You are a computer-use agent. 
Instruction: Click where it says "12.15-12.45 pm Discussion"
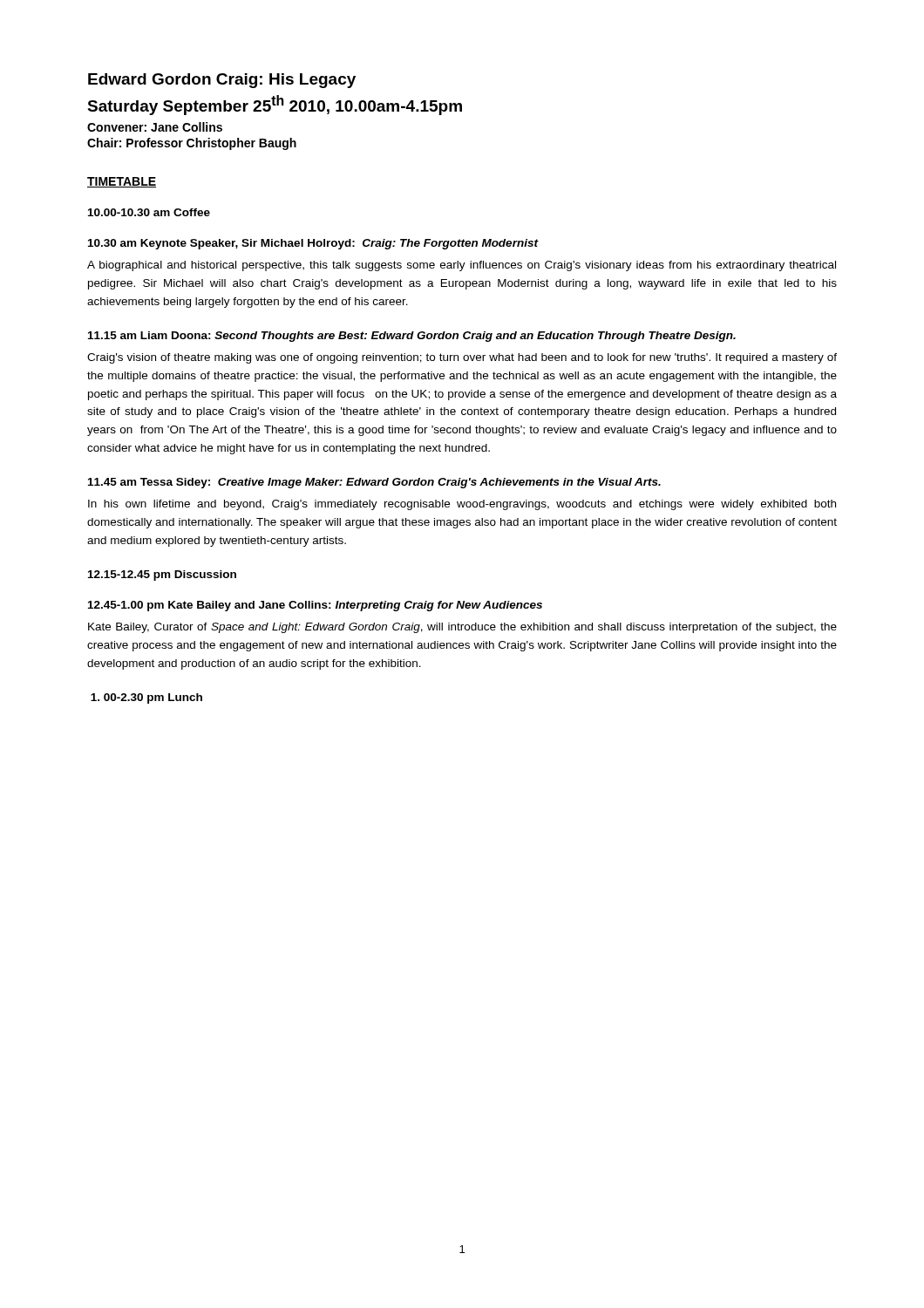pyautogui.click(x=162, y=574)
